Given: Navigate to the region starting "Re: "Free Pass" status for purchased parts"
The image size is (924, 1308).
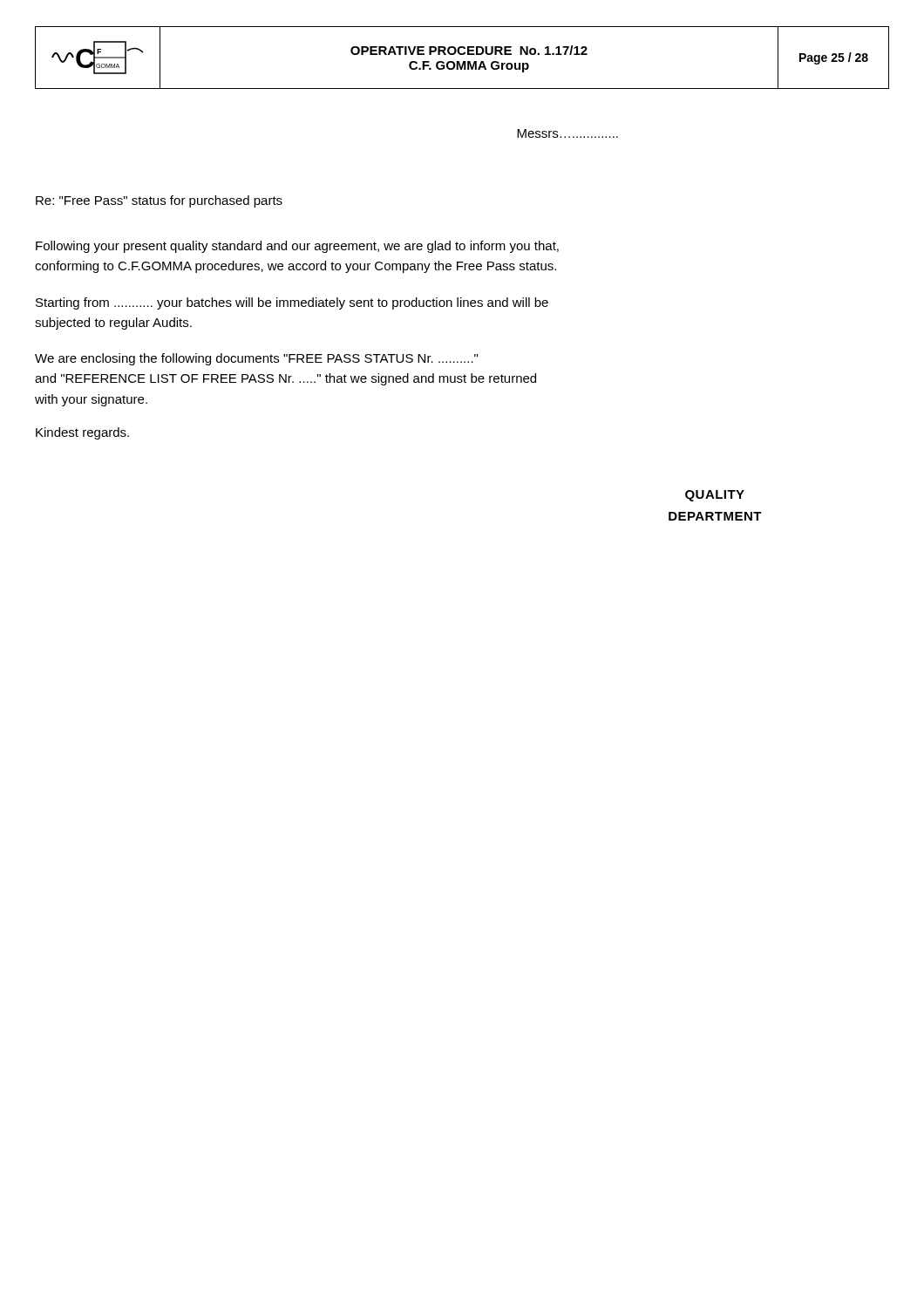Looking at the screenshot, I should pyautogui.click(x=159, y=200).
